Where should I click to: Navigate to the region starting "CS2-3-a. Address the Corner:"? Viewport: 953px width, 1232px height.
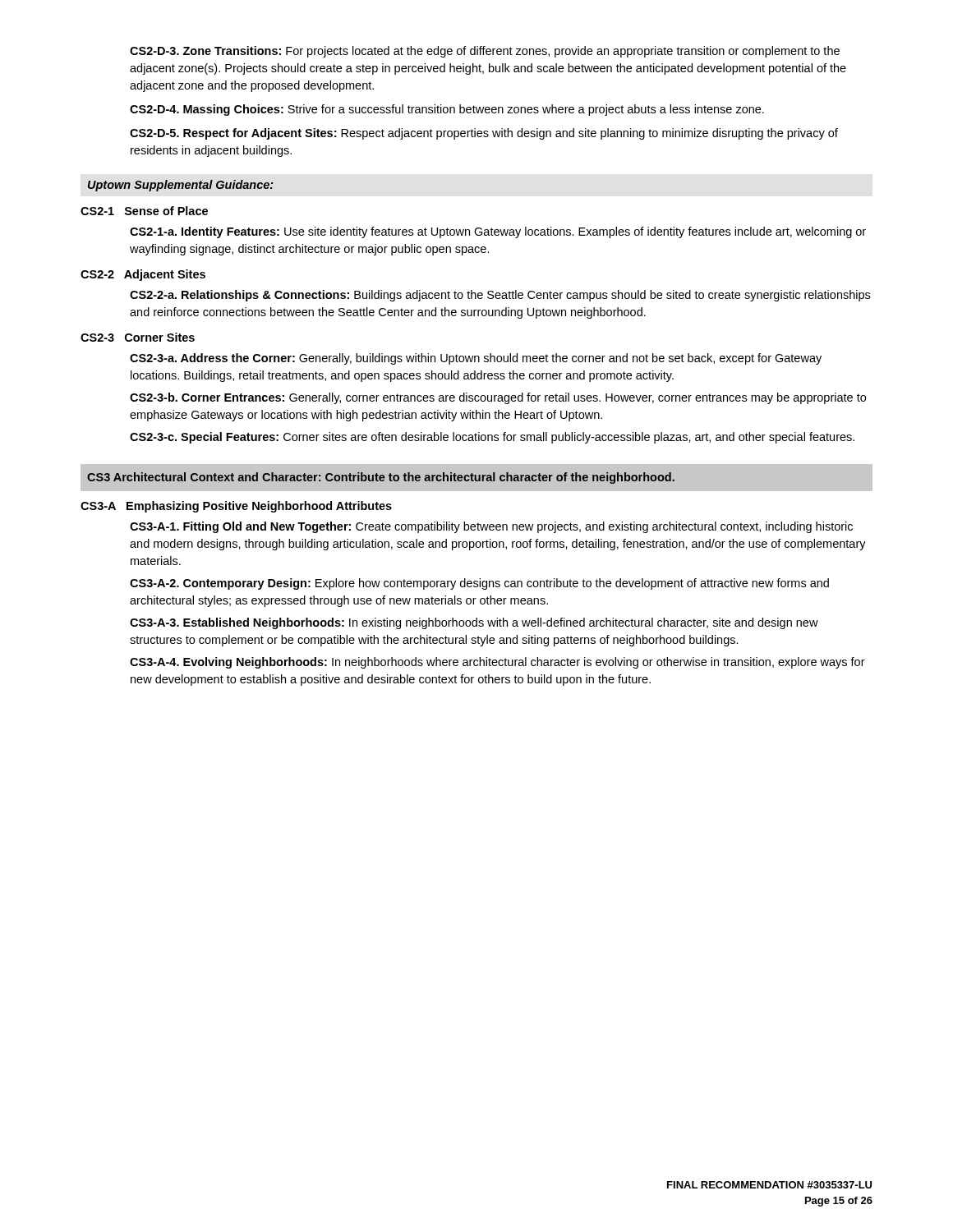coord(501,367)
